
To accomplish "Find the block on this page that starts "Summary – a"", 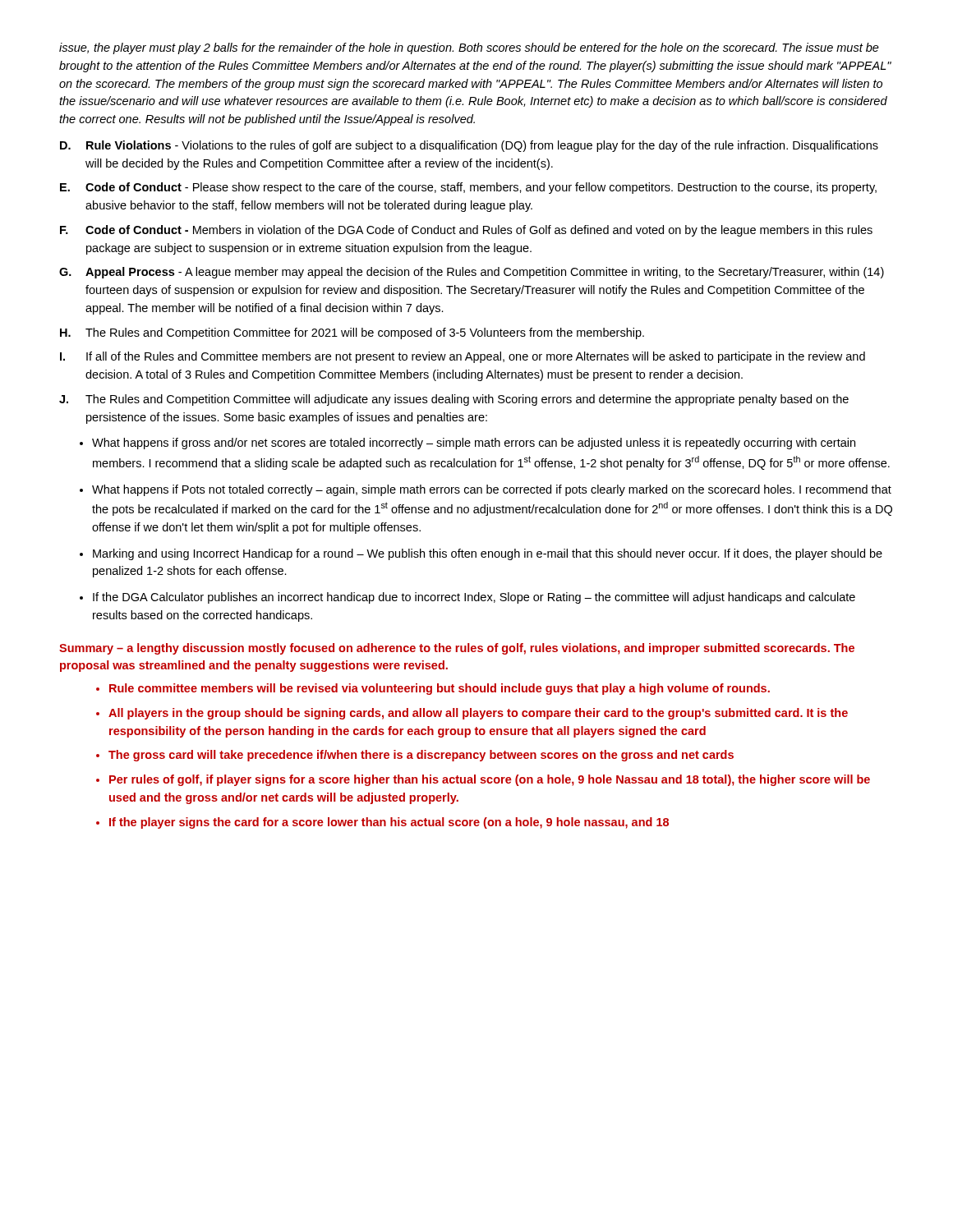I will click(x=457, y=657).
